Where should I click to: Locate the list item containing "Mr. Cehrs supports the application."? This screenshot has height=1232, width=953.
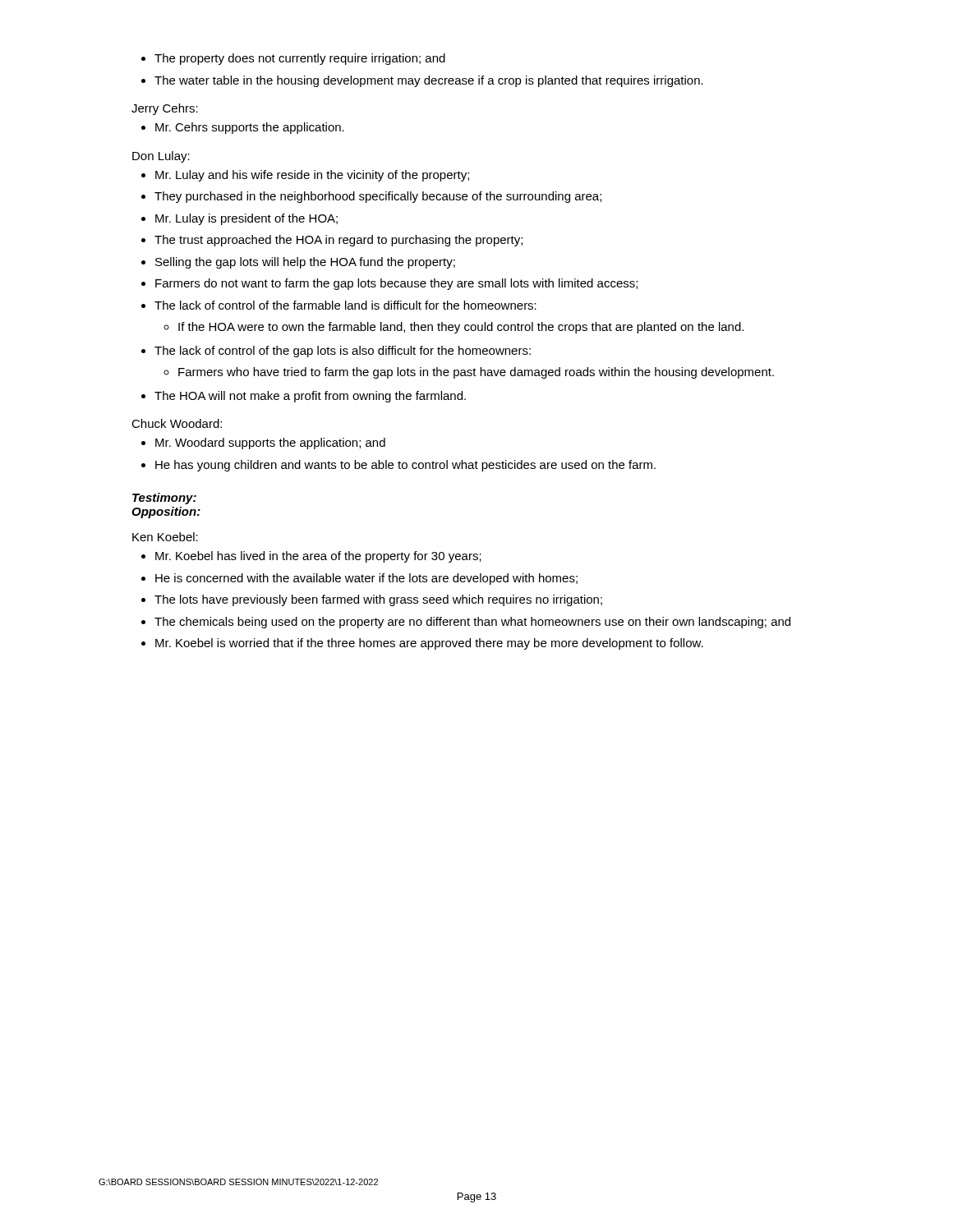pyautogui.click(x=243, y=128)
